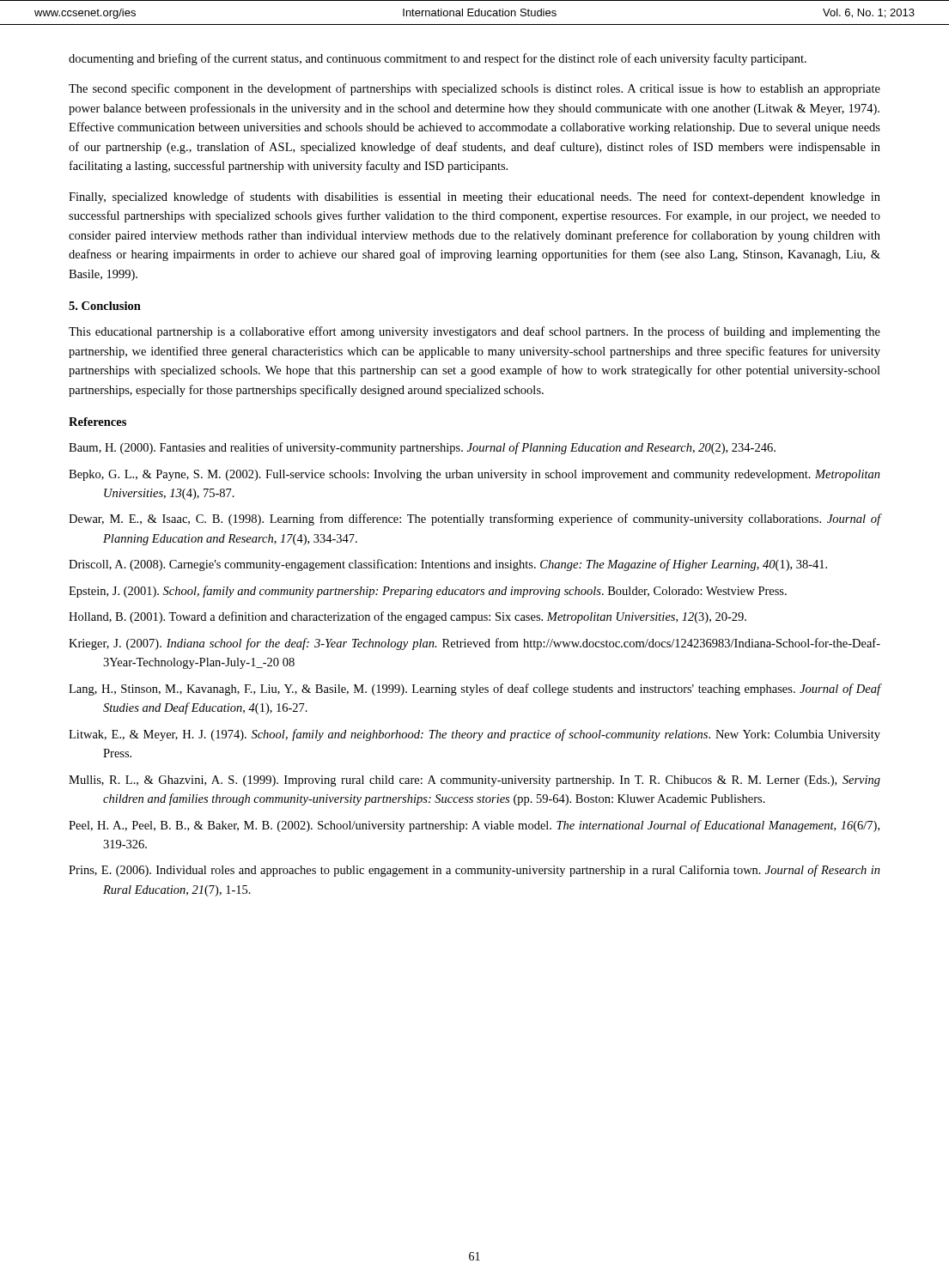Find the block on this page that starts "Peel, H. A.,"
Image resolution: width=949 pixels, height=1288 pixels.
pyautogui.click(x=474, y=834)
